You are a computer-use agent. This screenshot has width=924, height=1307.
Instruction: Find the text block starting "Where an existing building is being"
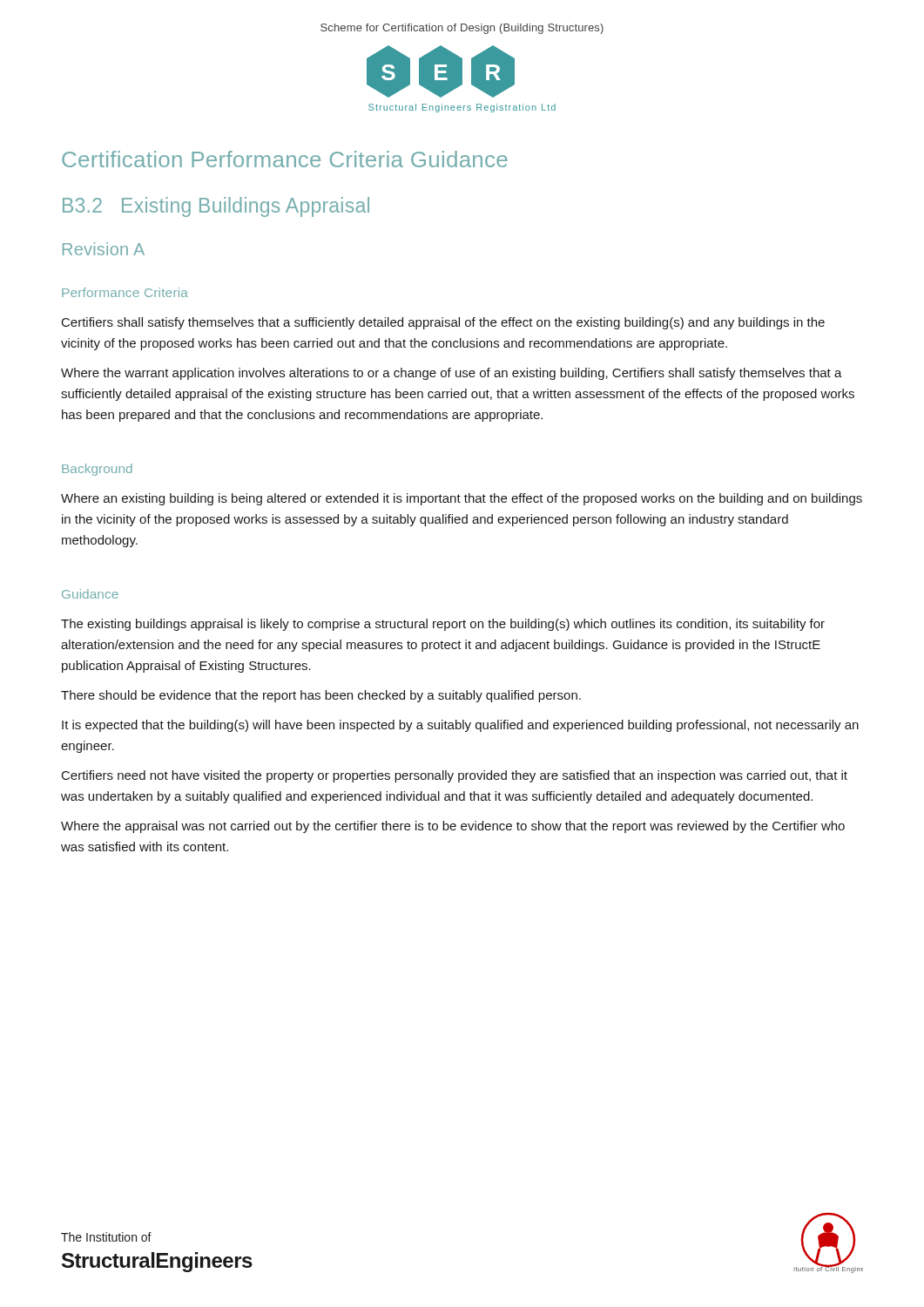462,519
